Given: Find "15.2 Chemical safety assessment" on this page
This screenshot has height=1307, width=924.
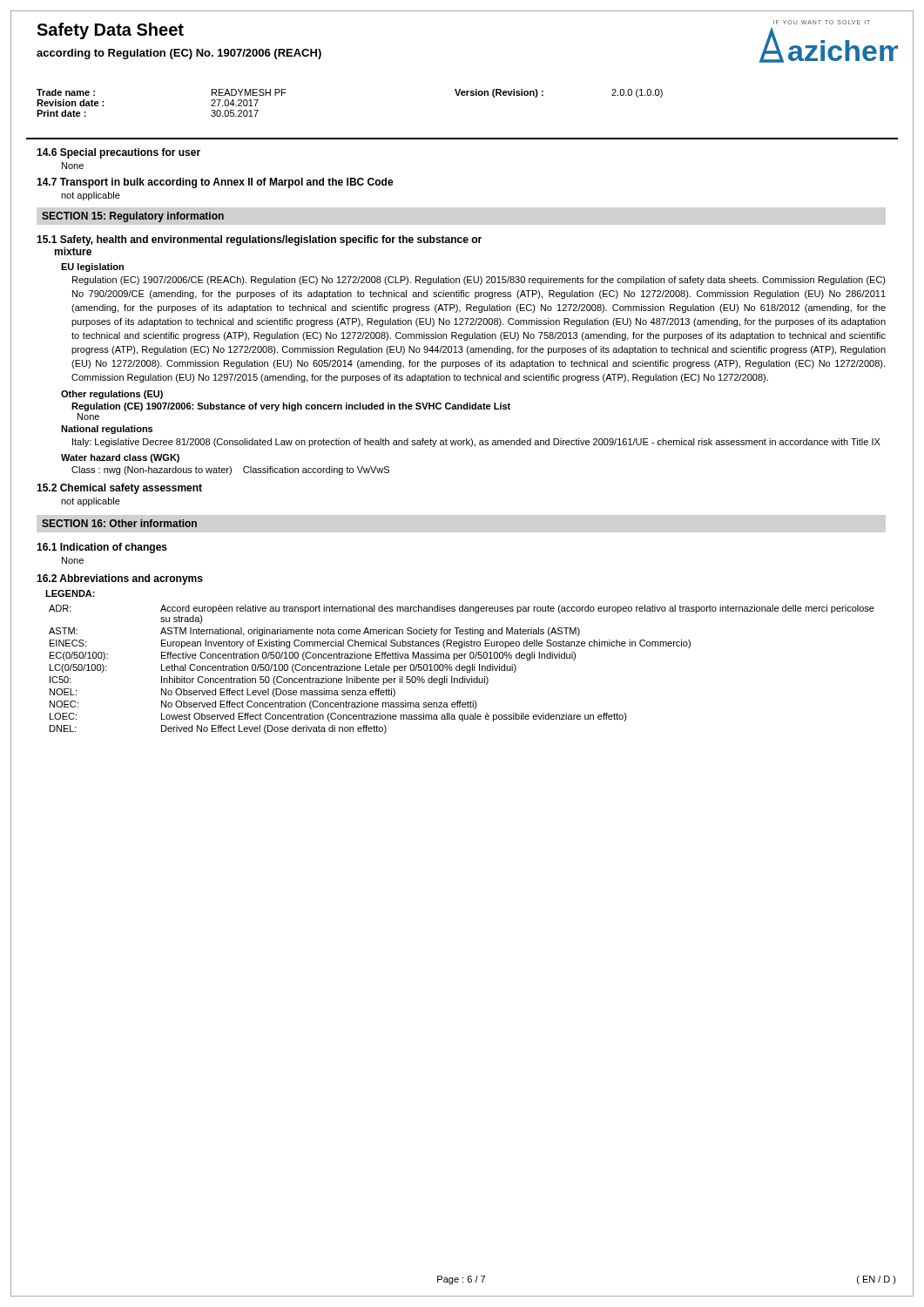Looking at the screenshot, I should [119, 488].
